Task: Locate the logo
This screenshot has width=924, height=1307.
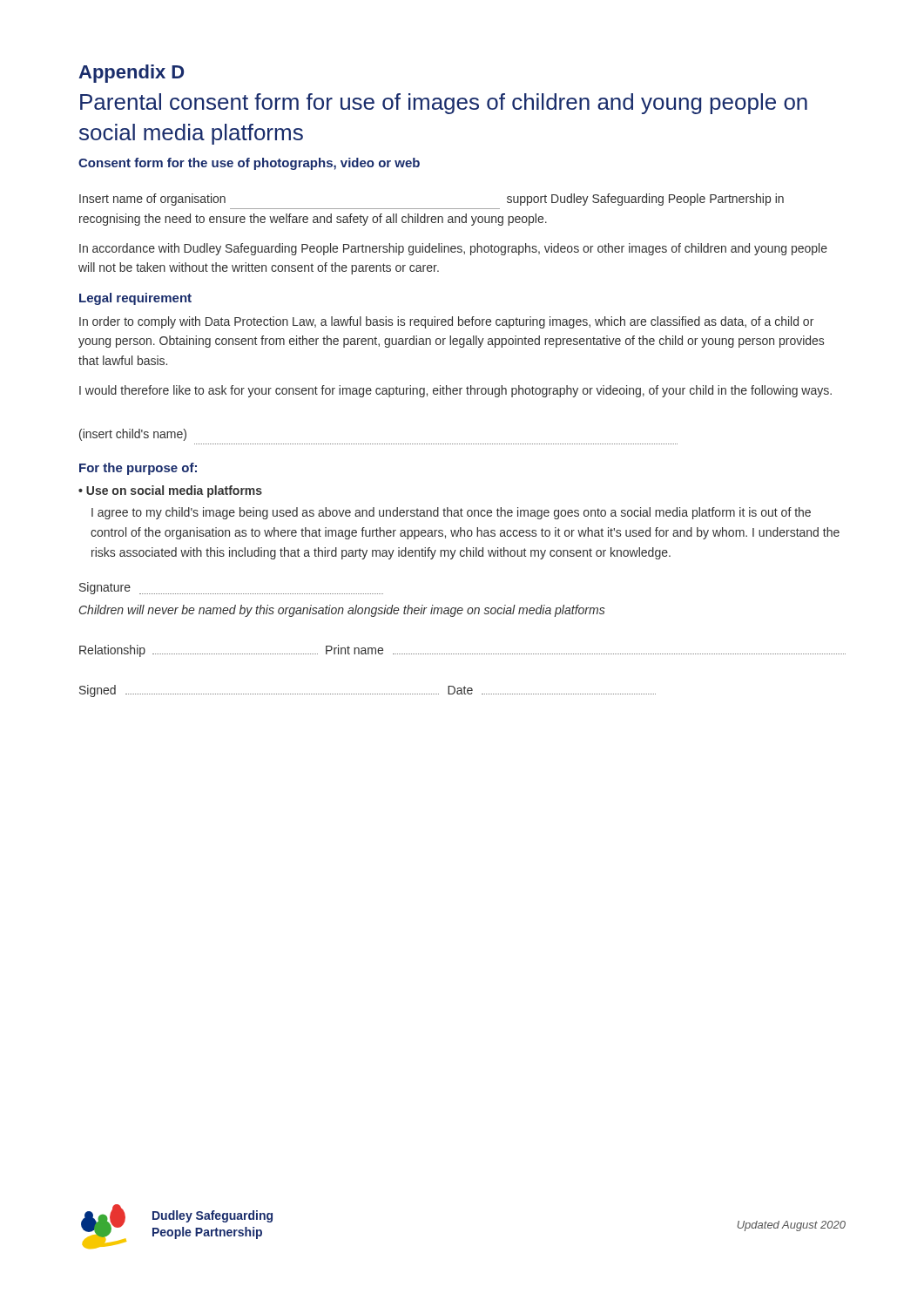Action: click(176, 1224)
